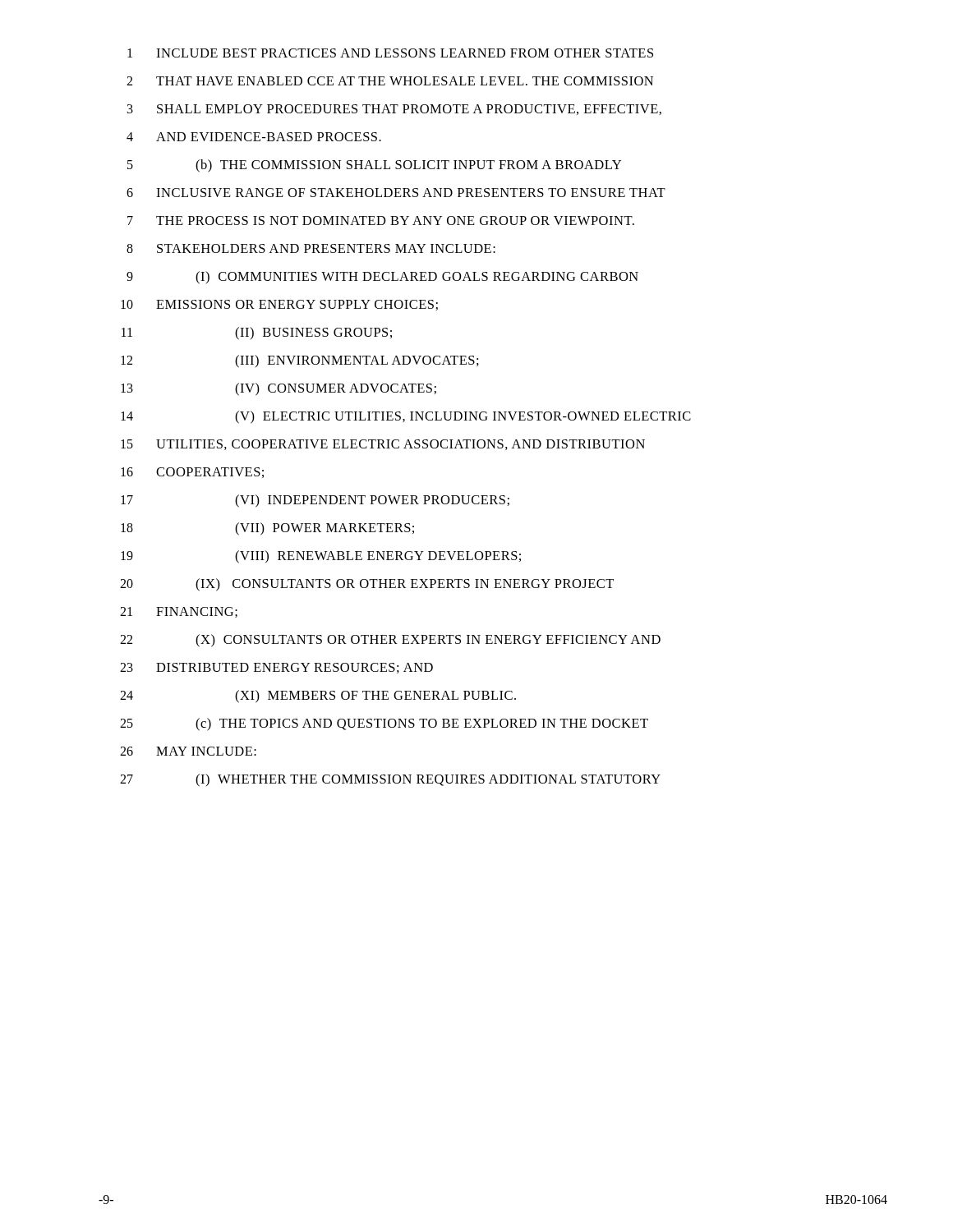
Task: Navigate to the region starting "16 COOPERATIVES;"
Action: pyautogui.click(x=182, y=472)
